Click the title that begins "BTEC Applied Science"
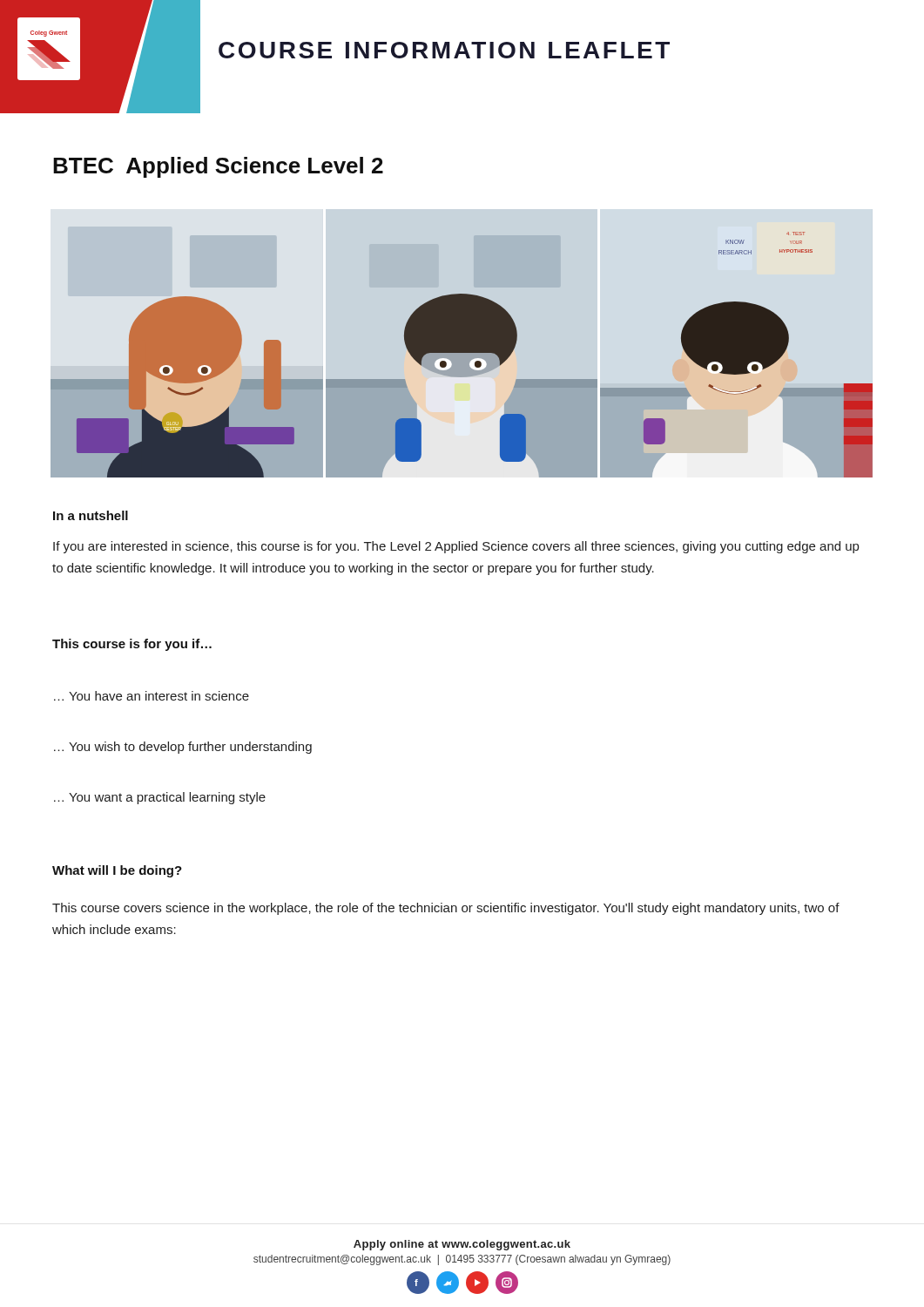 click(218, 167)
